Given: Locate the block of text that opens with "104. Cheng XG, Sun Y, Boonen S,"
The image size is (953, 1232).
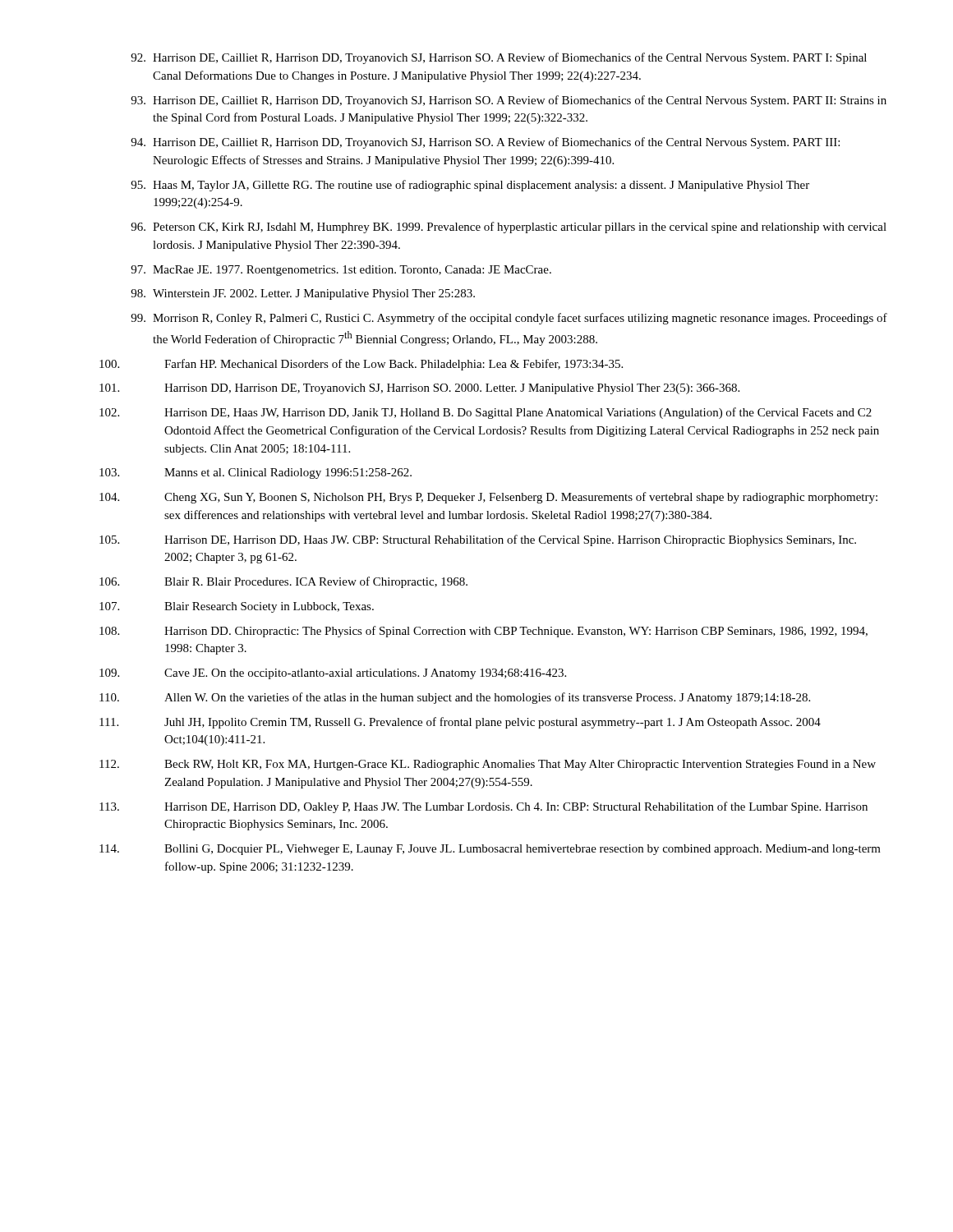Looking at the screenshot, I should (x=493, y=507).
